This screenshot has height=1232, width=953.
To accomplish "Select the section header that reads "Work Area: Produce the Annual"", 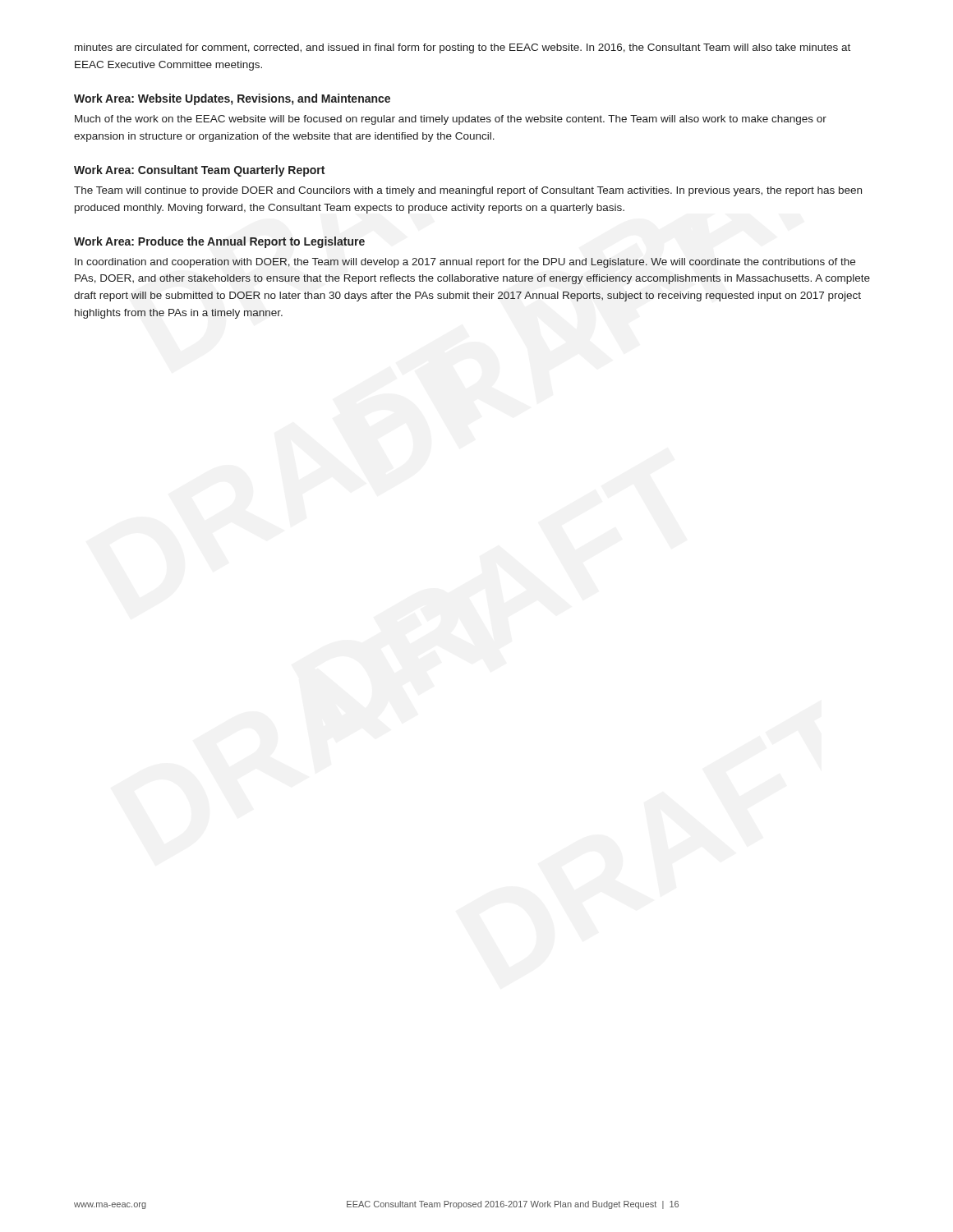I will click(x=219, y=241).
